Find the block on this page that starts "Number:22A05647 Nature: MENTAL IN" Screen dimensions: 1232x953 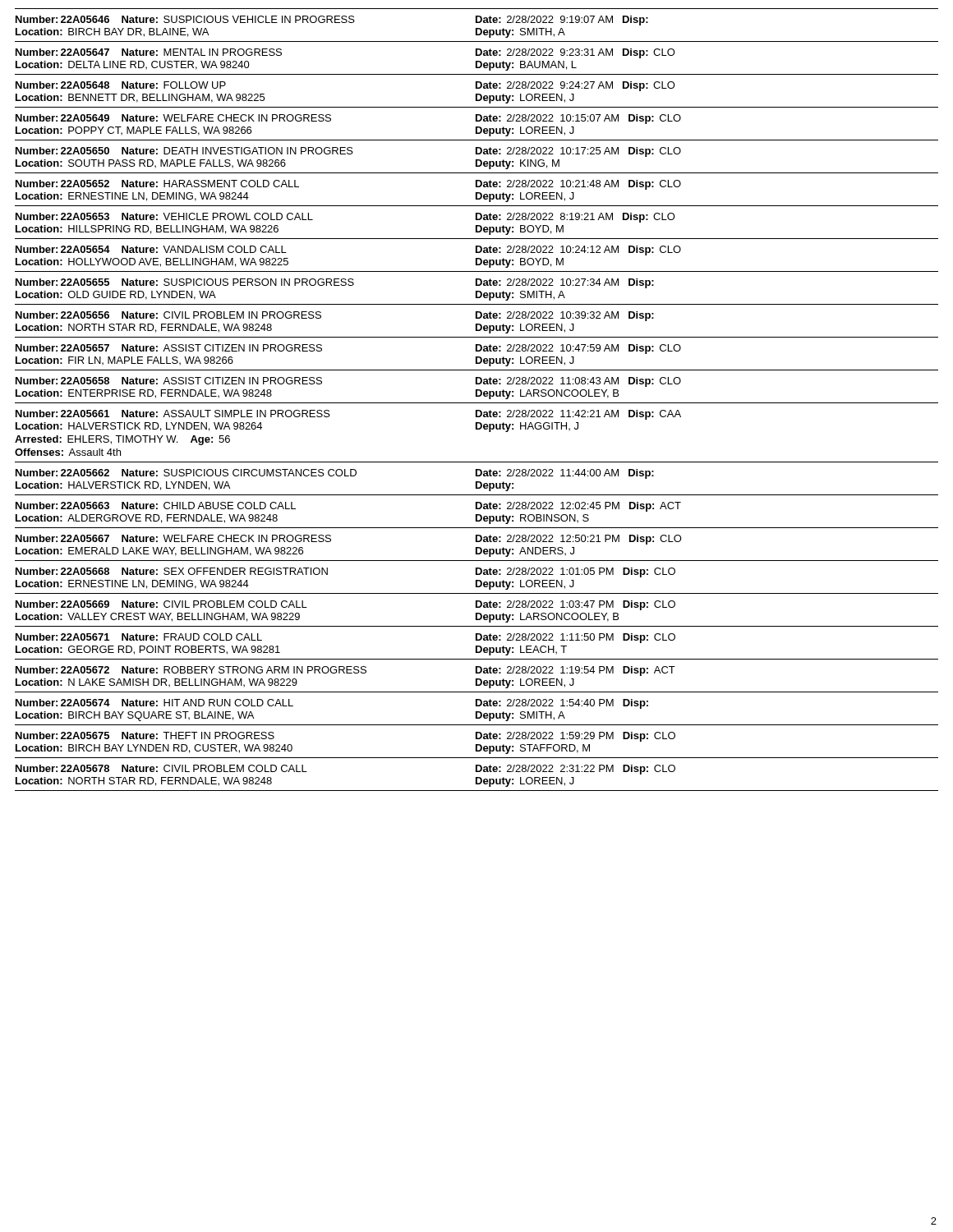(x=475, y=58)
